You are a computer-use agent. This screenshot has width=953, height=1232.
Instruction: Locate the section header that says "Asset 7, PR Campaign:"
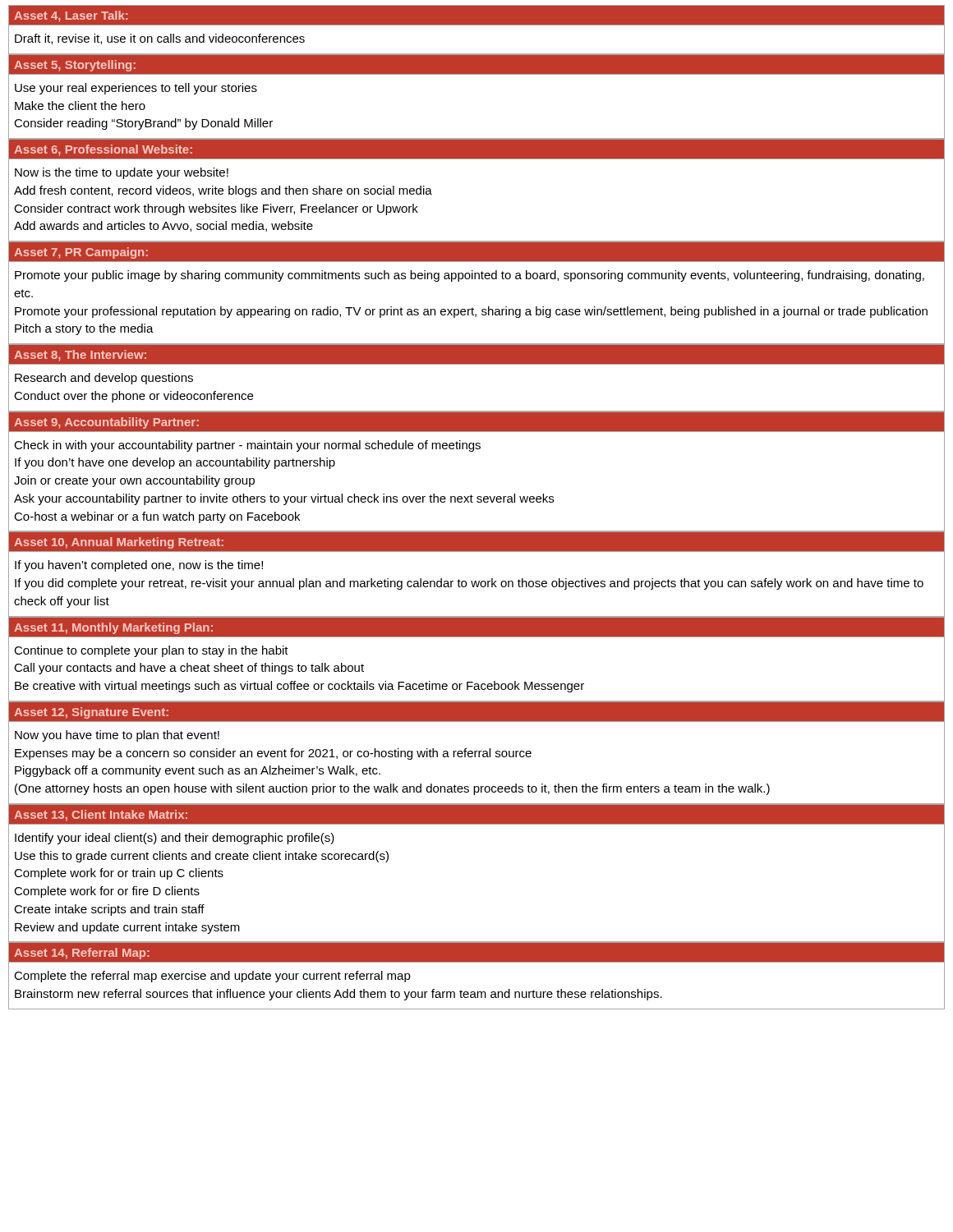pos(81,252)
